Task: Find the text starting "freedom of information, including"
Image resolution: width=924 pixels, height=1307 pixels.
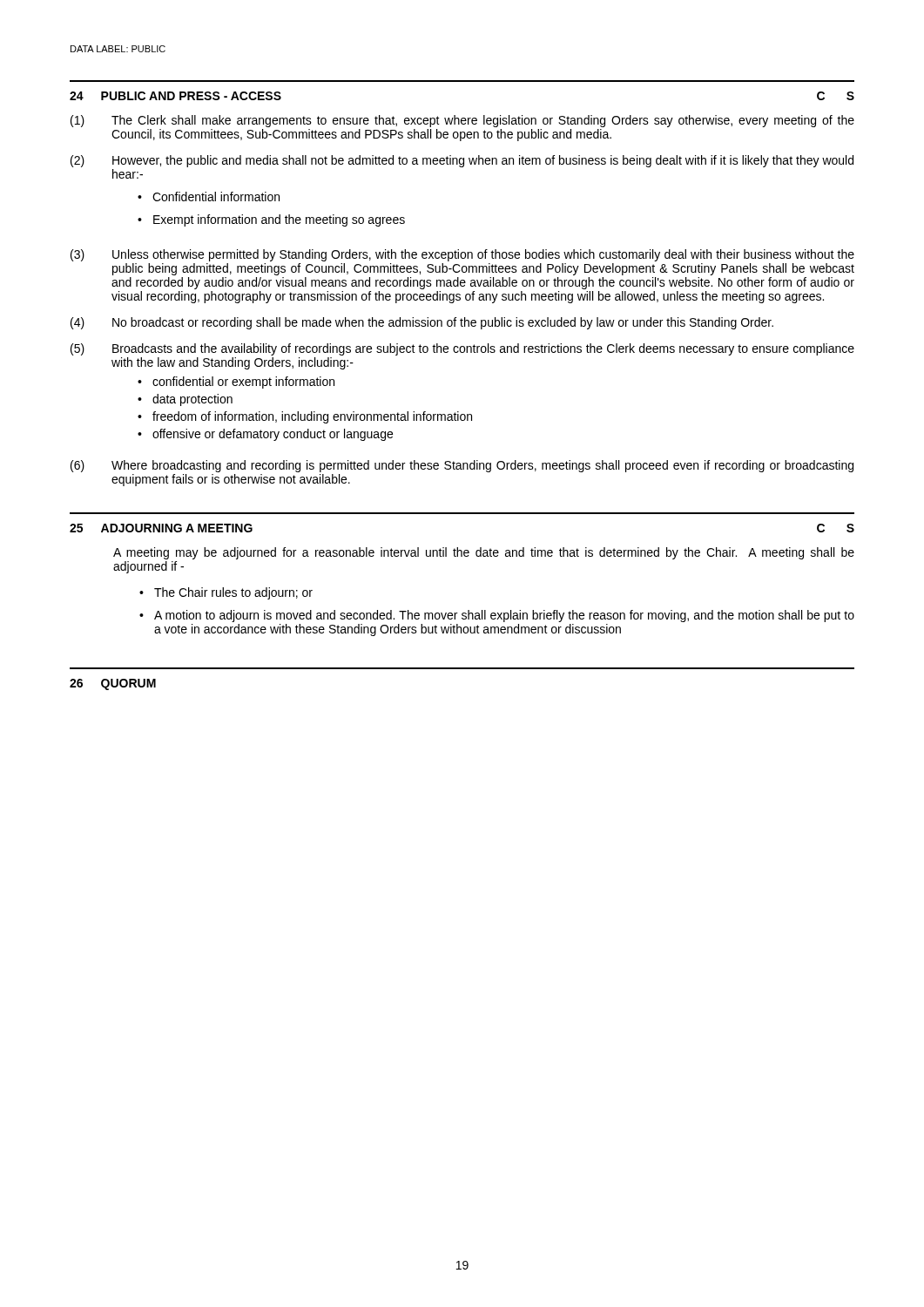Action: pos(313,416)
